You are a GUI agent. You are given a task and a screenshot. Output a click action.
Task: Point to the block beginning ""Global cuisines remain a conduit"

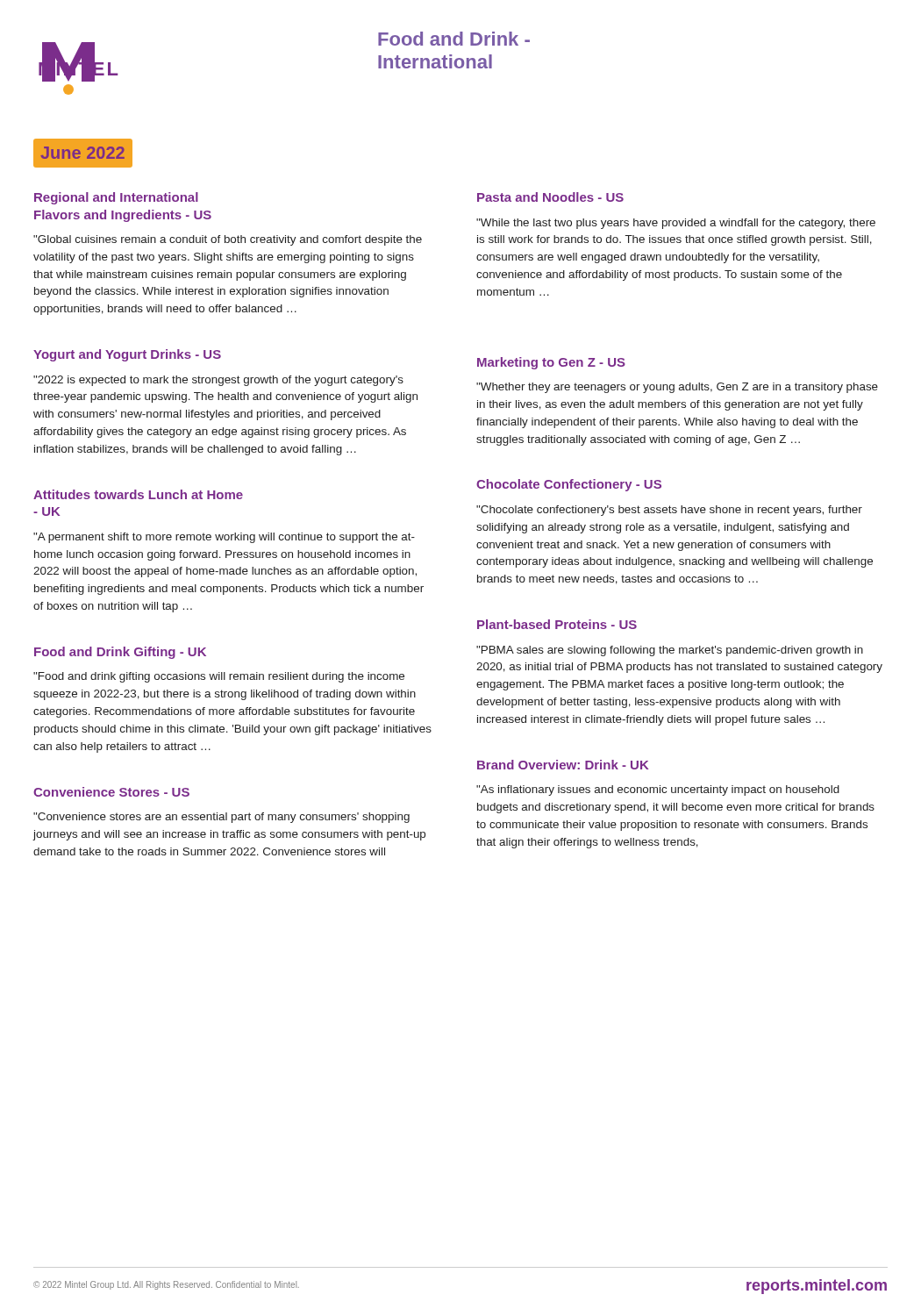point(228,274)
